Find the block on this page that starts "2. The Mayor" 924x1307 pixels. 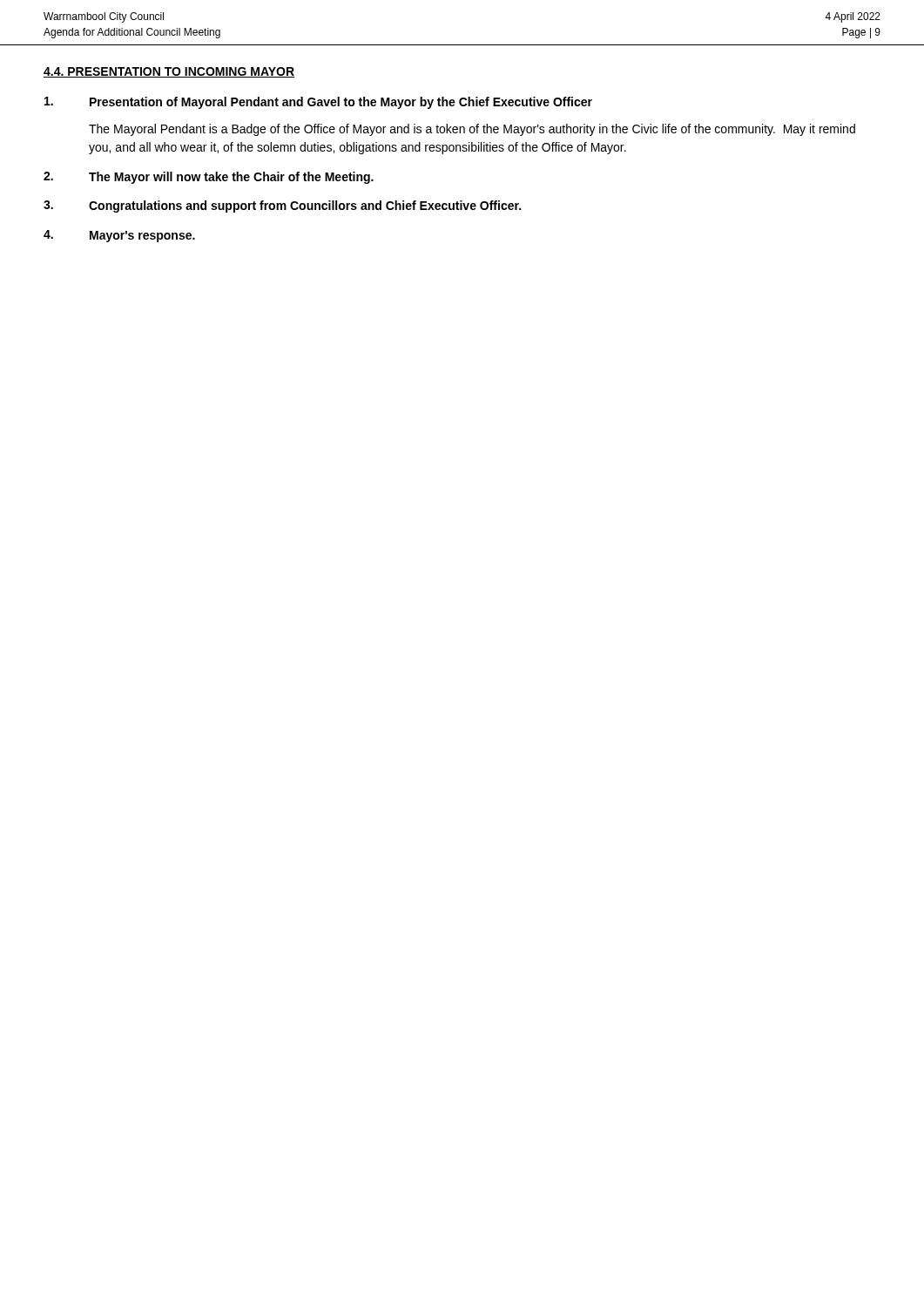pyautogui.click(x=209, y=178)
